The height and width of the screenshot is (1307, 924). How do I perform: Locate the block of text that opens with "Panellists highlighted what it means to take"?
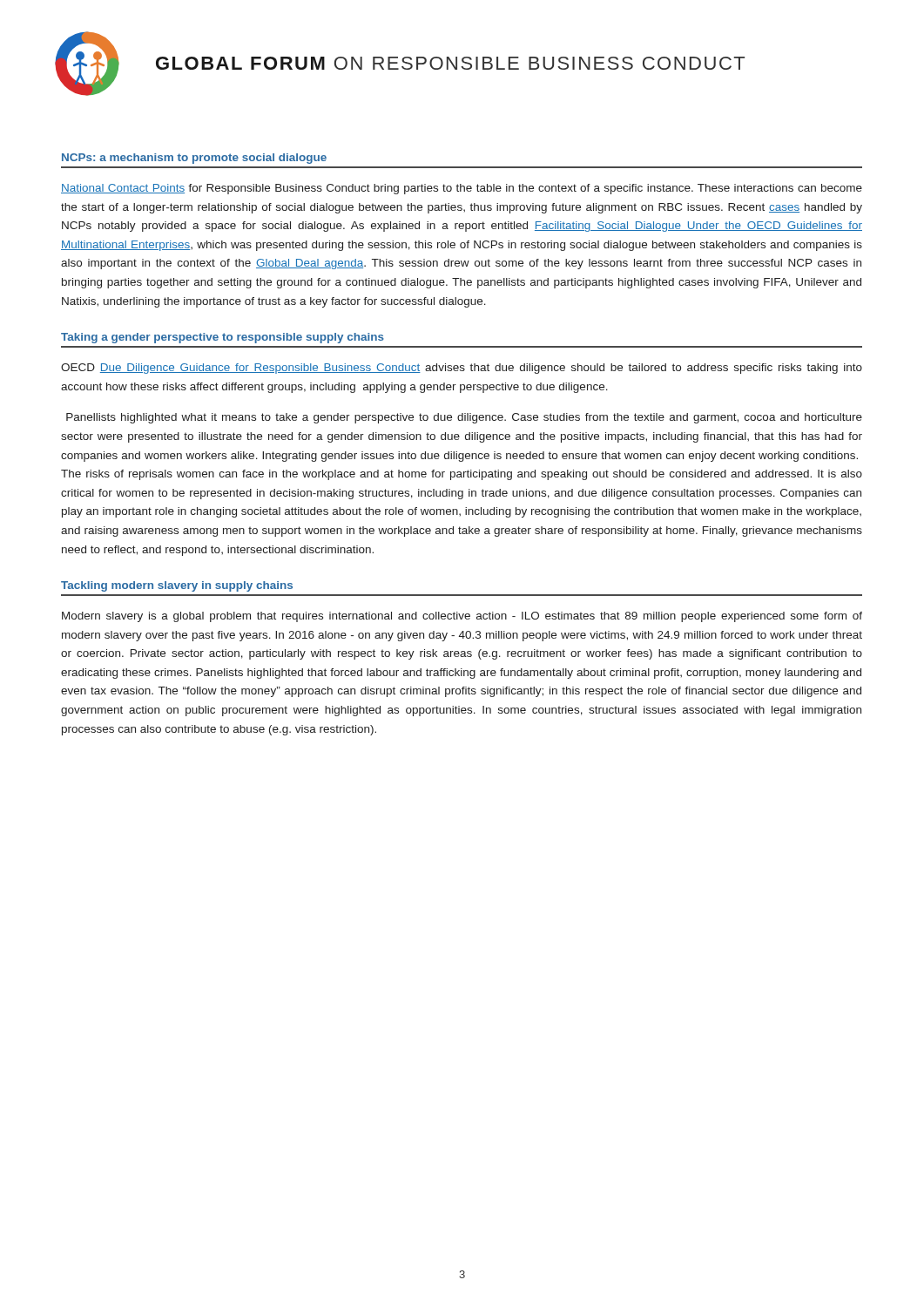pyautogui.click(x=462, y=483)
